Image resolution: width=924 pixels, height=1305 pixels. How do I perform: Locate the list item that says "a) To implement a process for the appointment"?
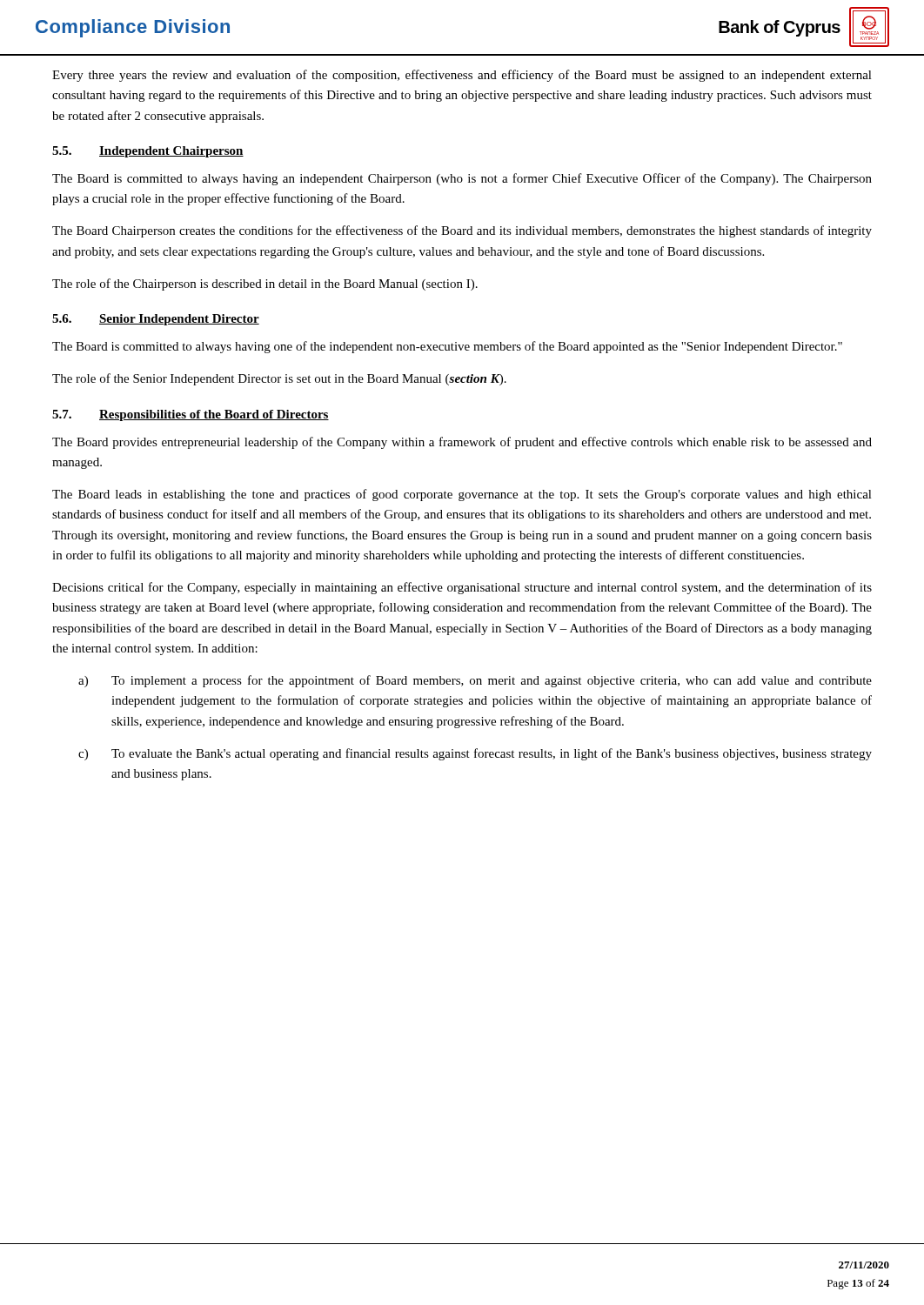475,701
